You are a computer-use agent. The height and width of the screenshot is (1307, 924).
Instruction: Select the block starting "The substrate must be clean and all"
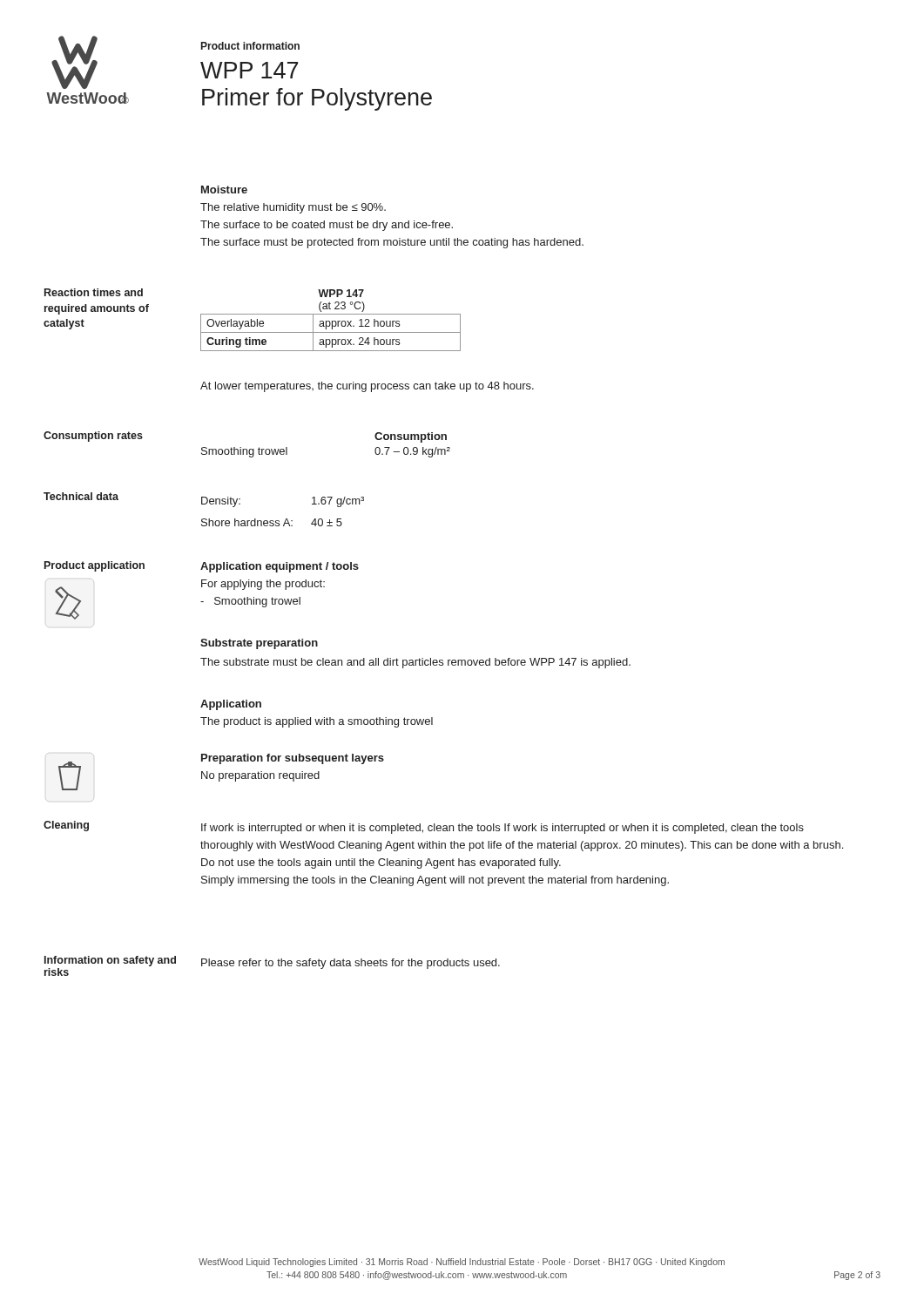pos(416,662)
